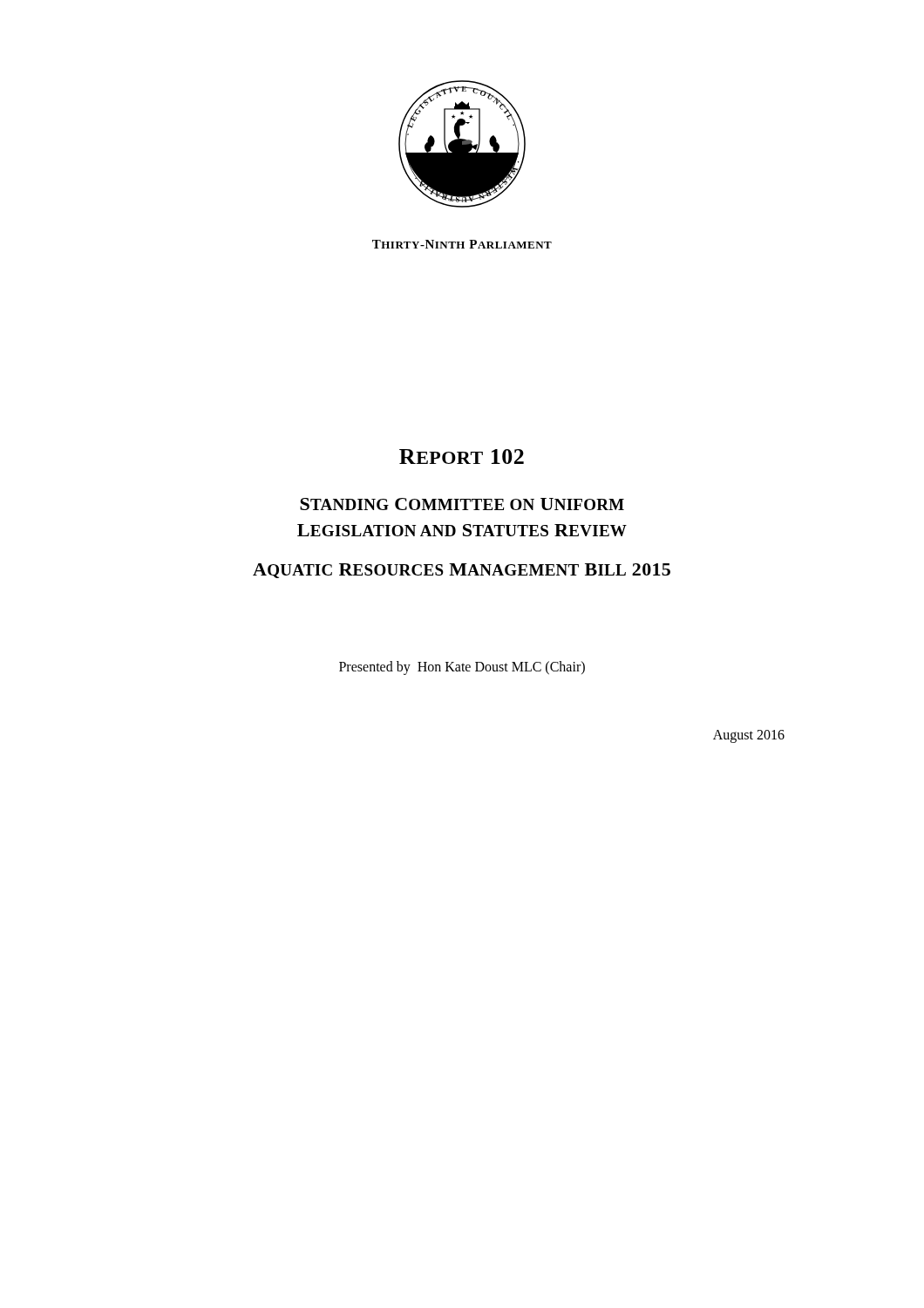Find the text containing "August 2016"

[x=749, y=735]
